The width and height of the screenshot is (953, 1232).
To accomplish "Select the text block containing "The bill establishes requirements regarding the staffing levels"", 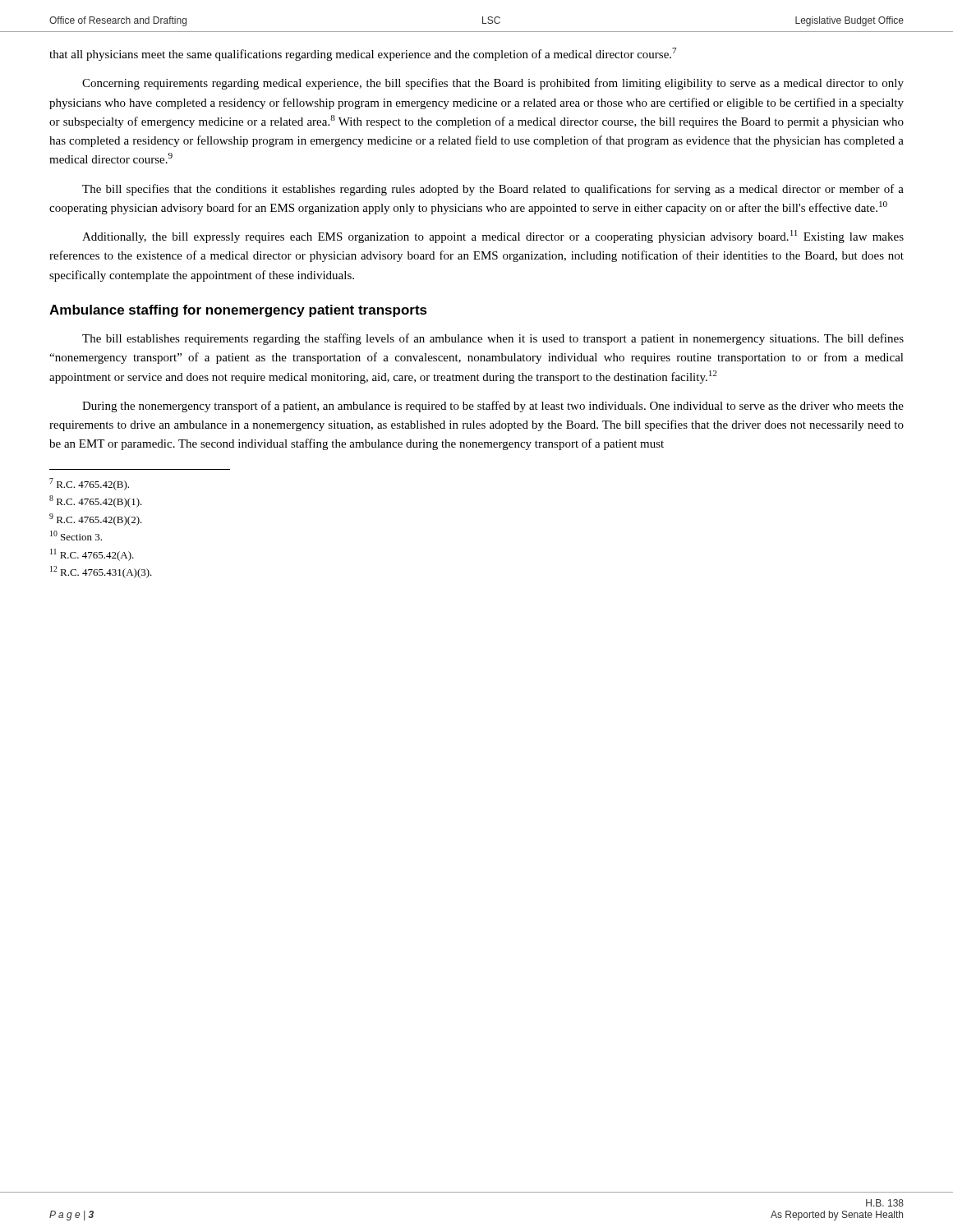I will pyautogui.click(x=476, y=358).
